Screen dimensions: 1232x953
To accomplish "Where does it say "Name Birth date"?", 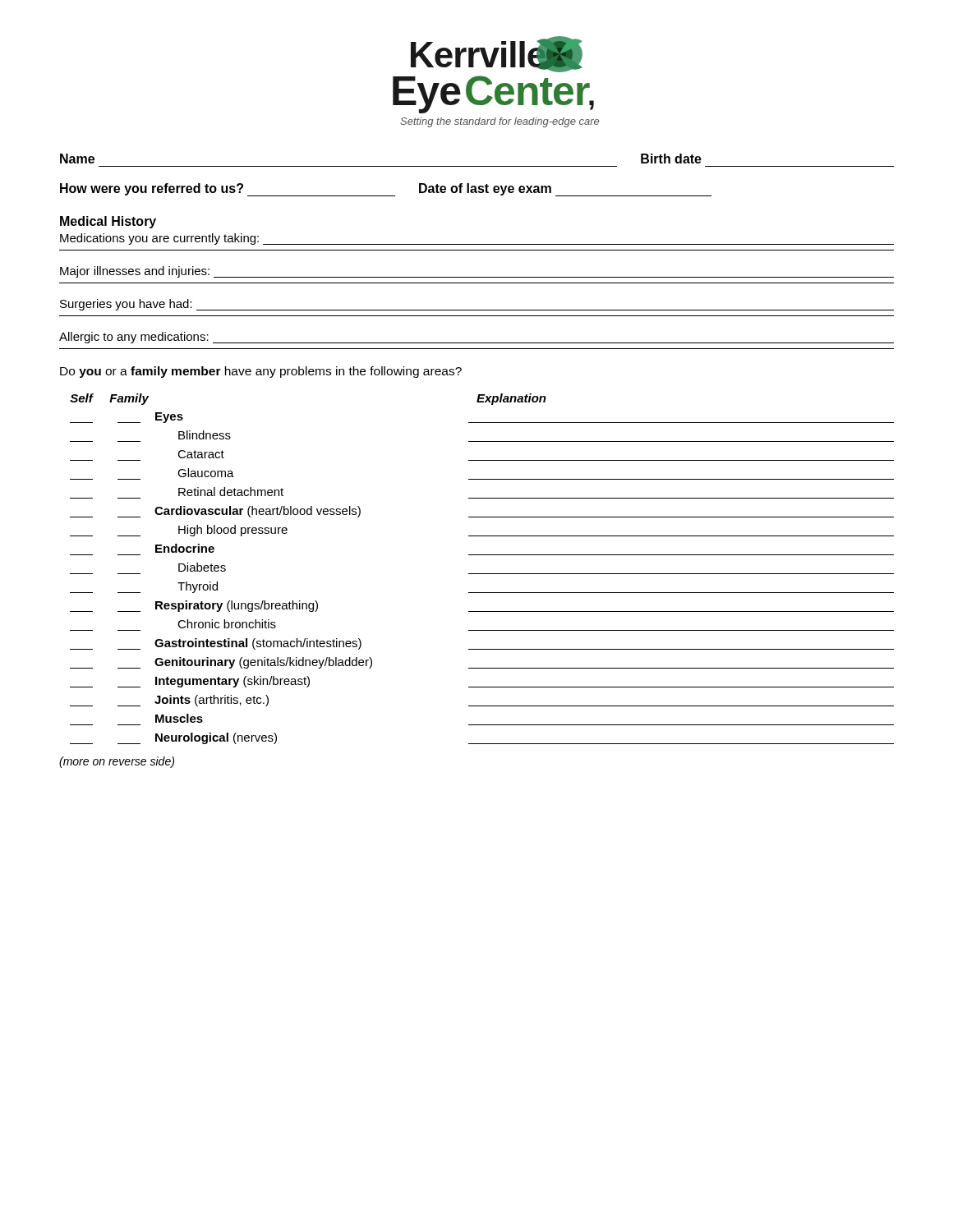I will click(476, 159).
